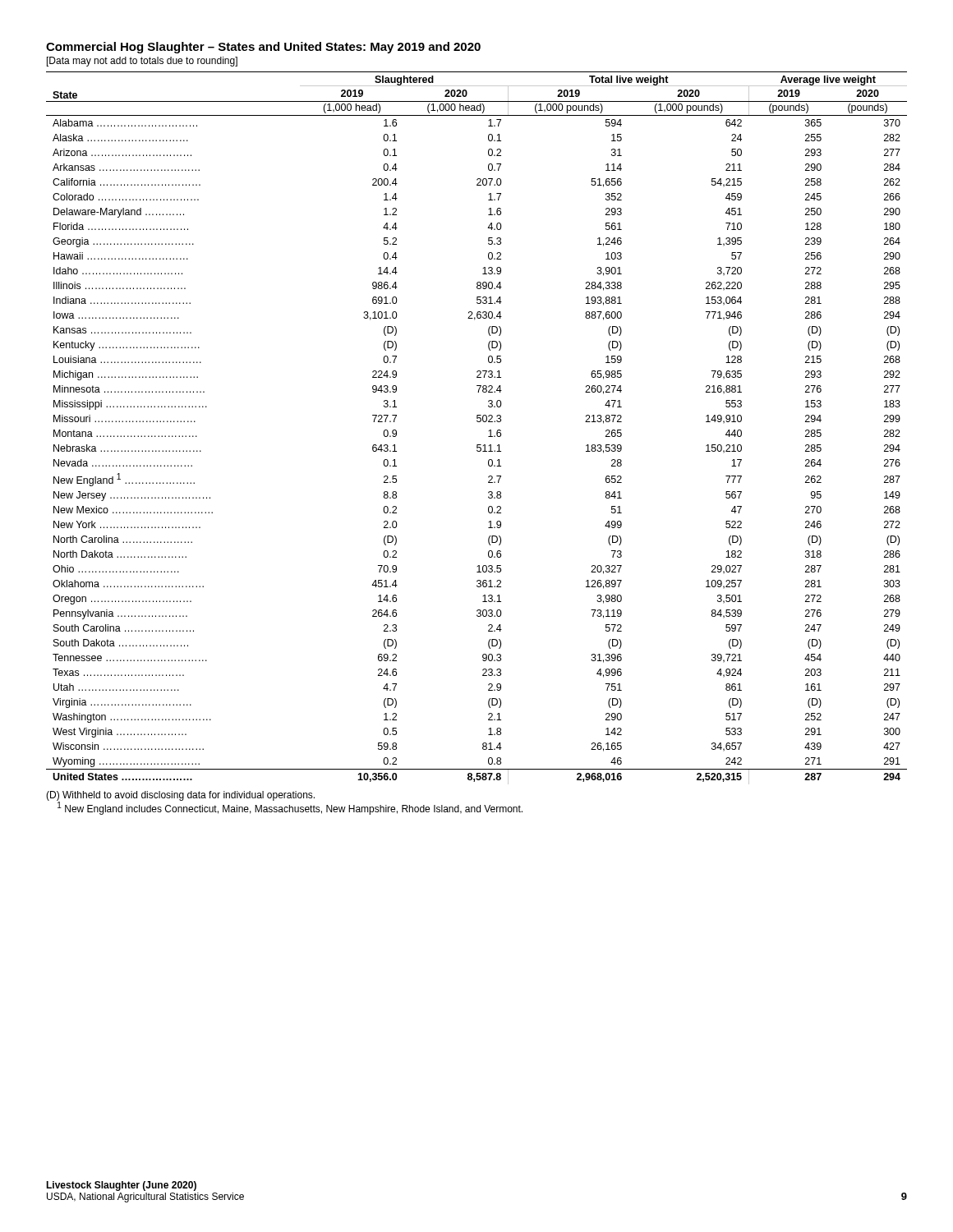This screenshot has width=953, height=1232.
Task: Find a table
Action: (476, 428)
